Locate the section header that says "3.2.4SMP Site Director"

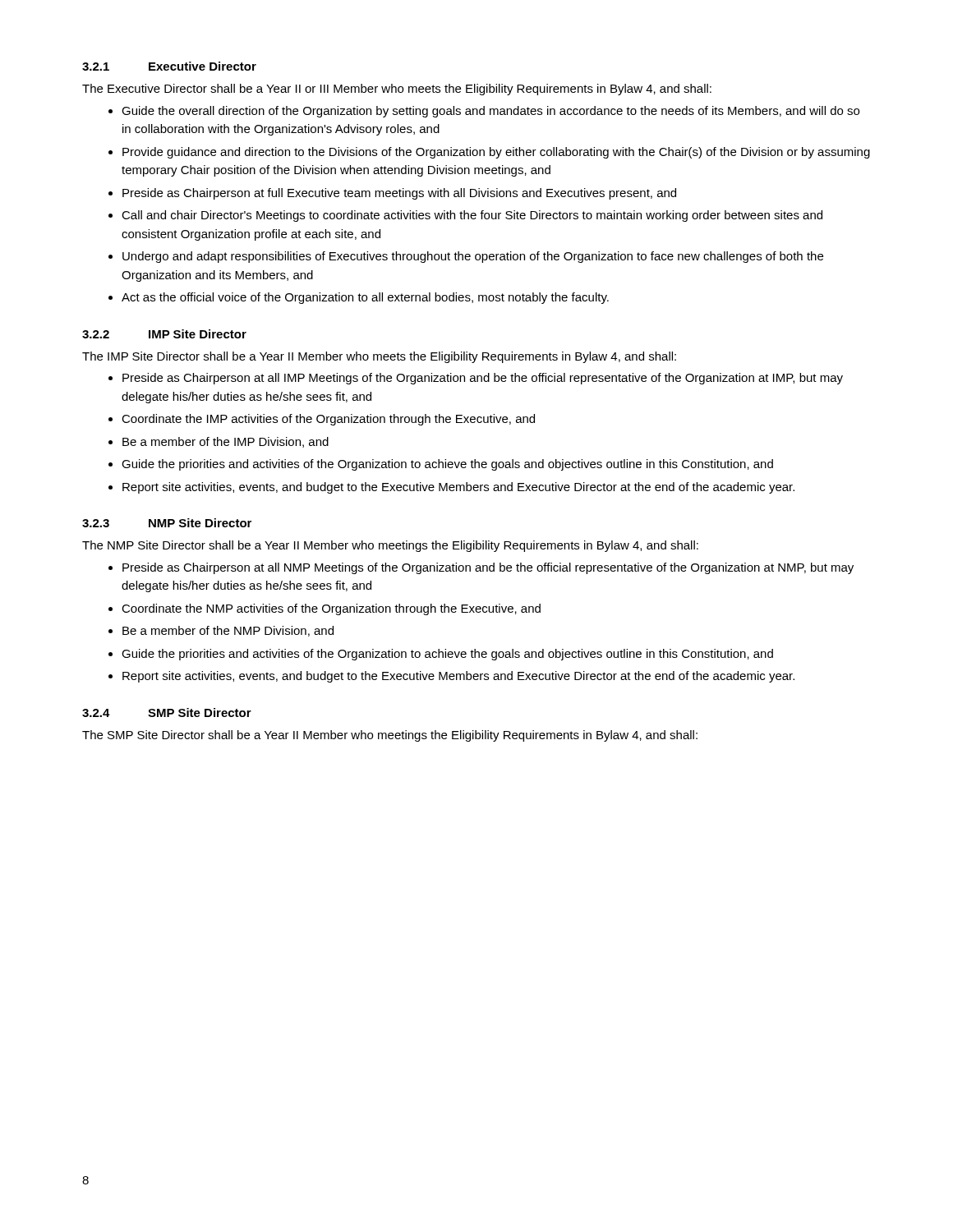pos(167,712)
